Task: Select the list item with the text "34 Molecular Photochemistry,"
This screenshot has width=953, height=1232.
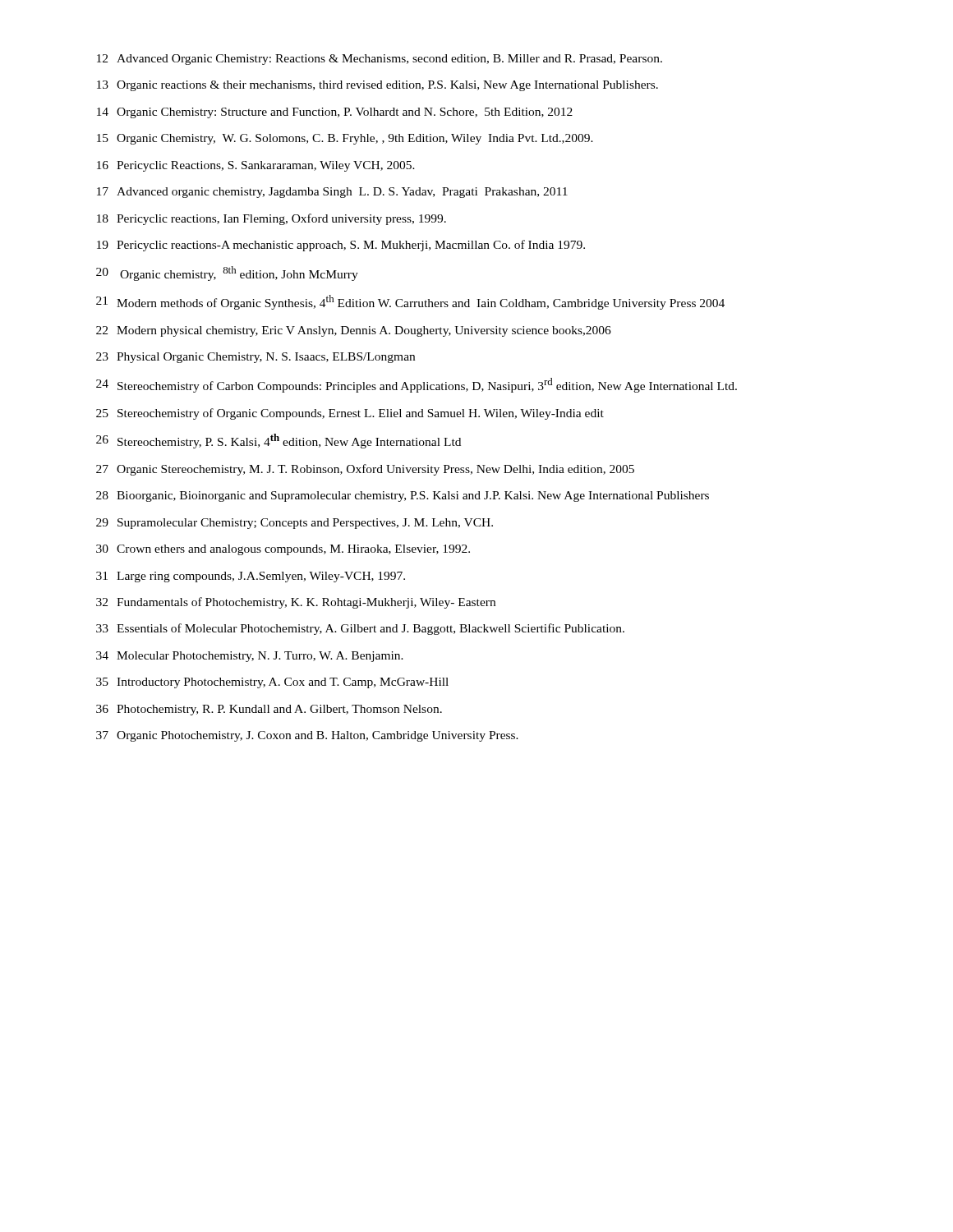Action: (250, 657)
